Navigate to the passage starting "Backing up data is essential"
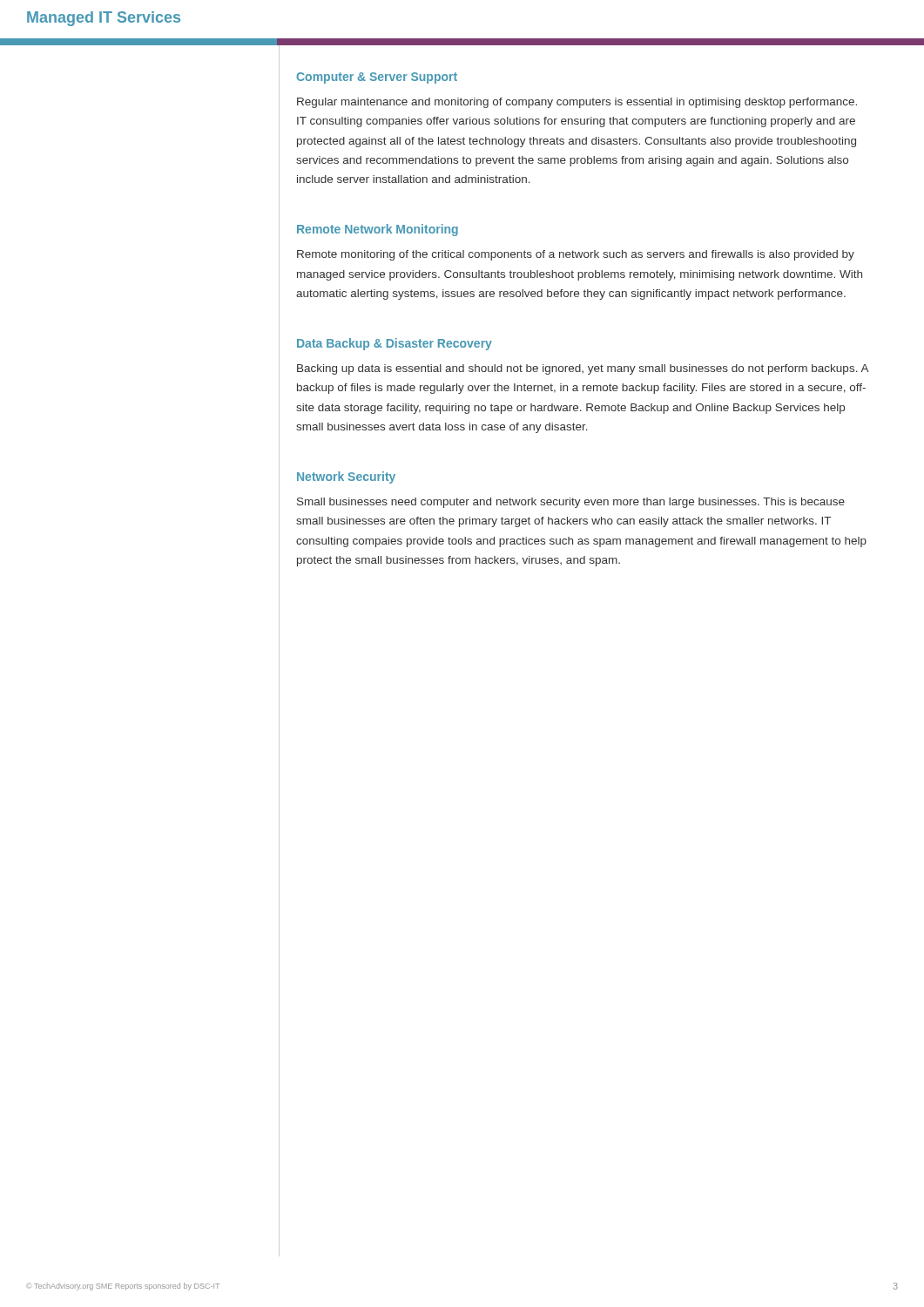The width and height of the screenshot is (924, 1307). pyautogui.click(x=582, y=397)
